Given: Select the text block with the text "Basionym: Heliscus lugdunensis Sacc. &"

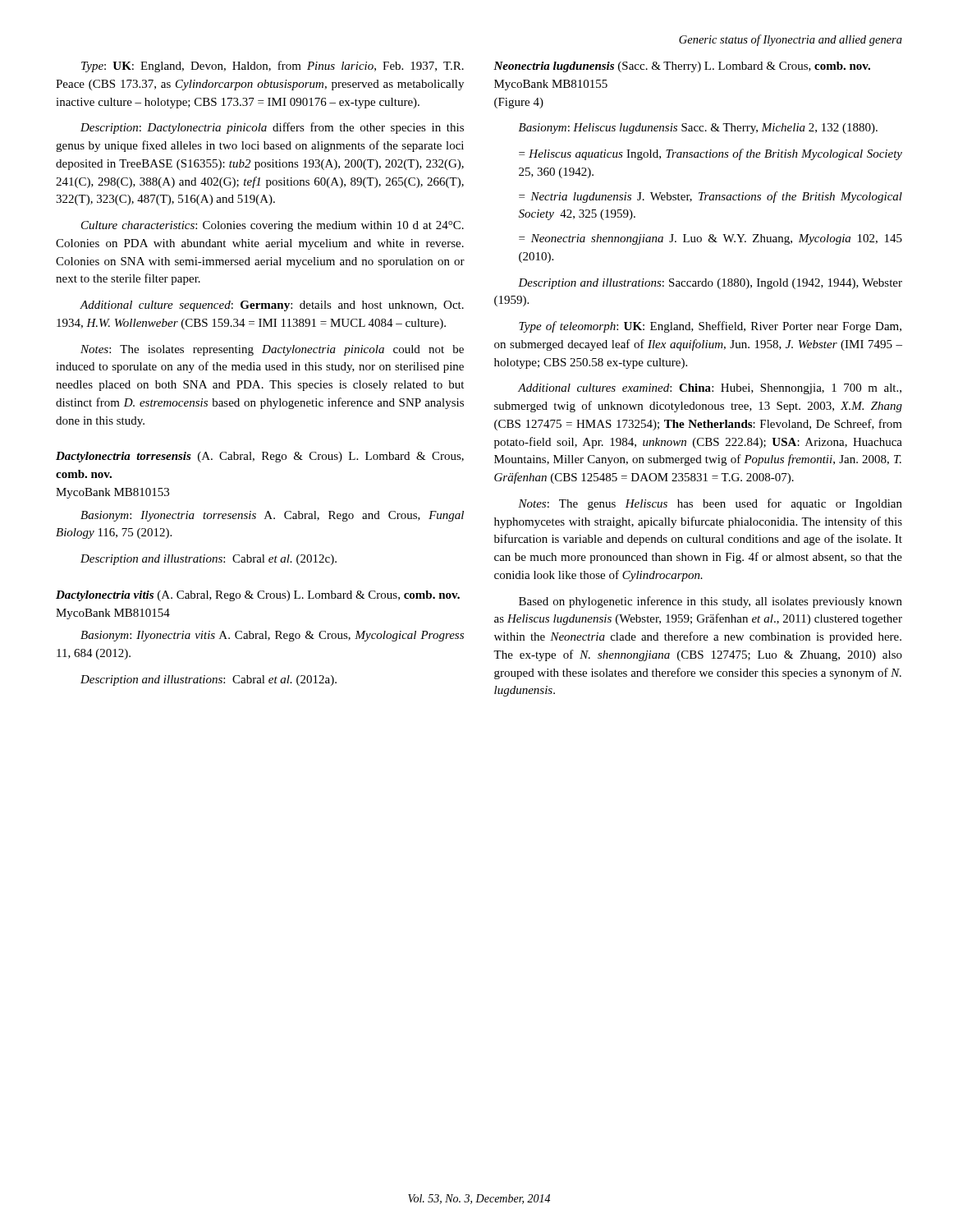Looking at the screenshot, I should coord(698,128).
